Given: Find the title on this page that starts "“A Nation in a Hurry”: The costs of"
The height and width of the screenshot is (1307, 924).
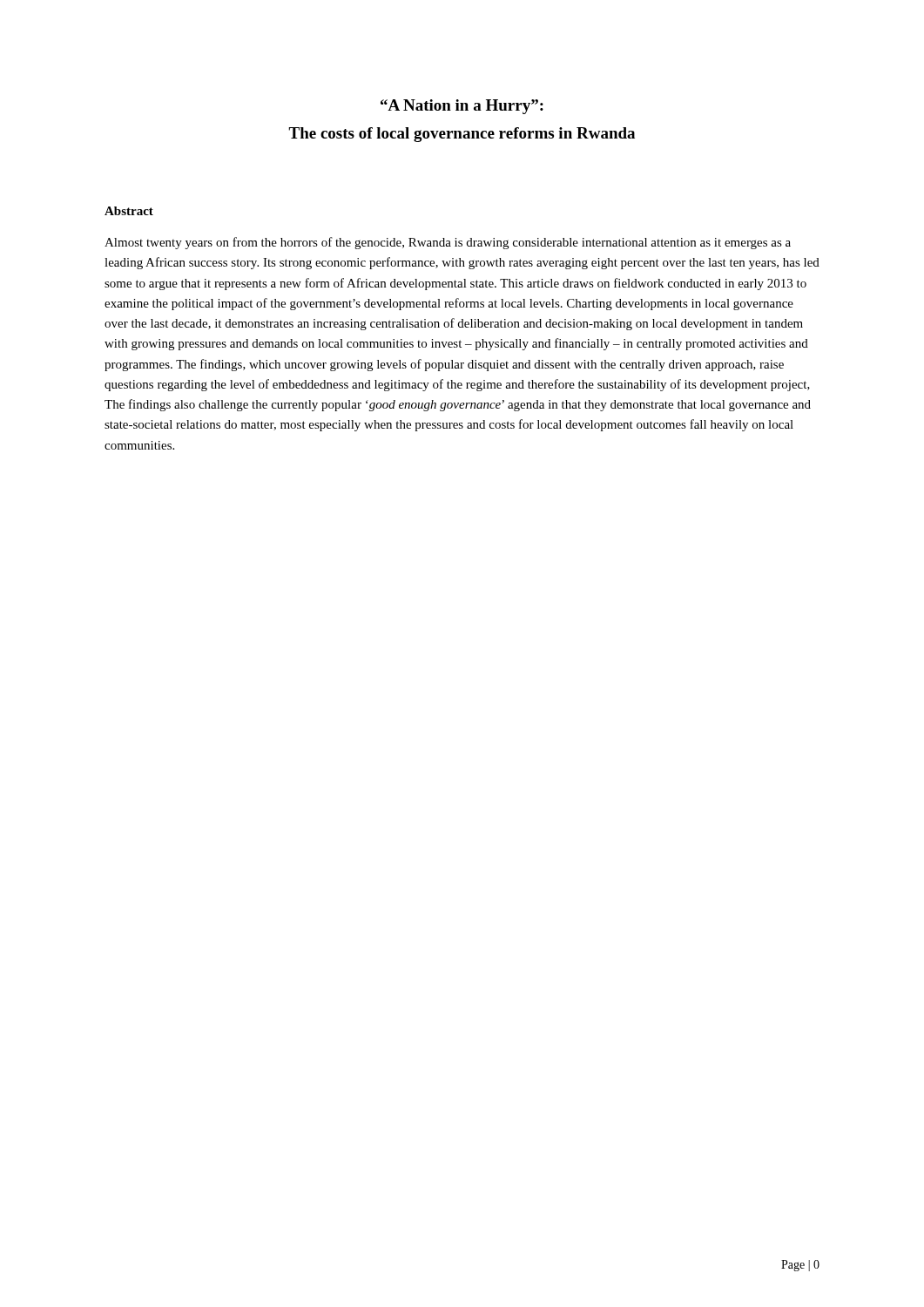Looking at the screenshot, I should (x=462, y=119).
